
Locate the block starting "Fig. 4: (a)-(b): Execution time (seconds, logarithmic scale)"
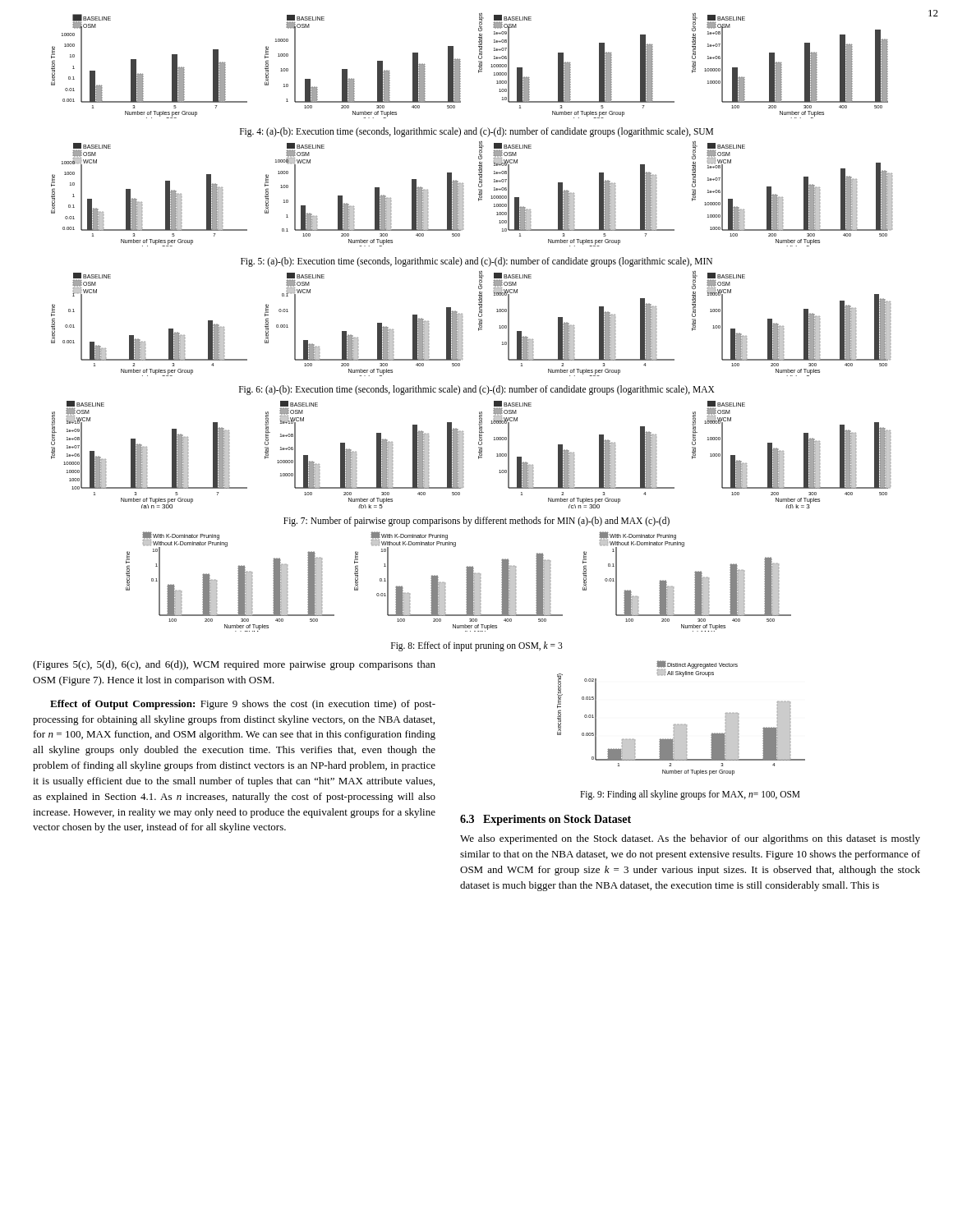coord(476,131)
